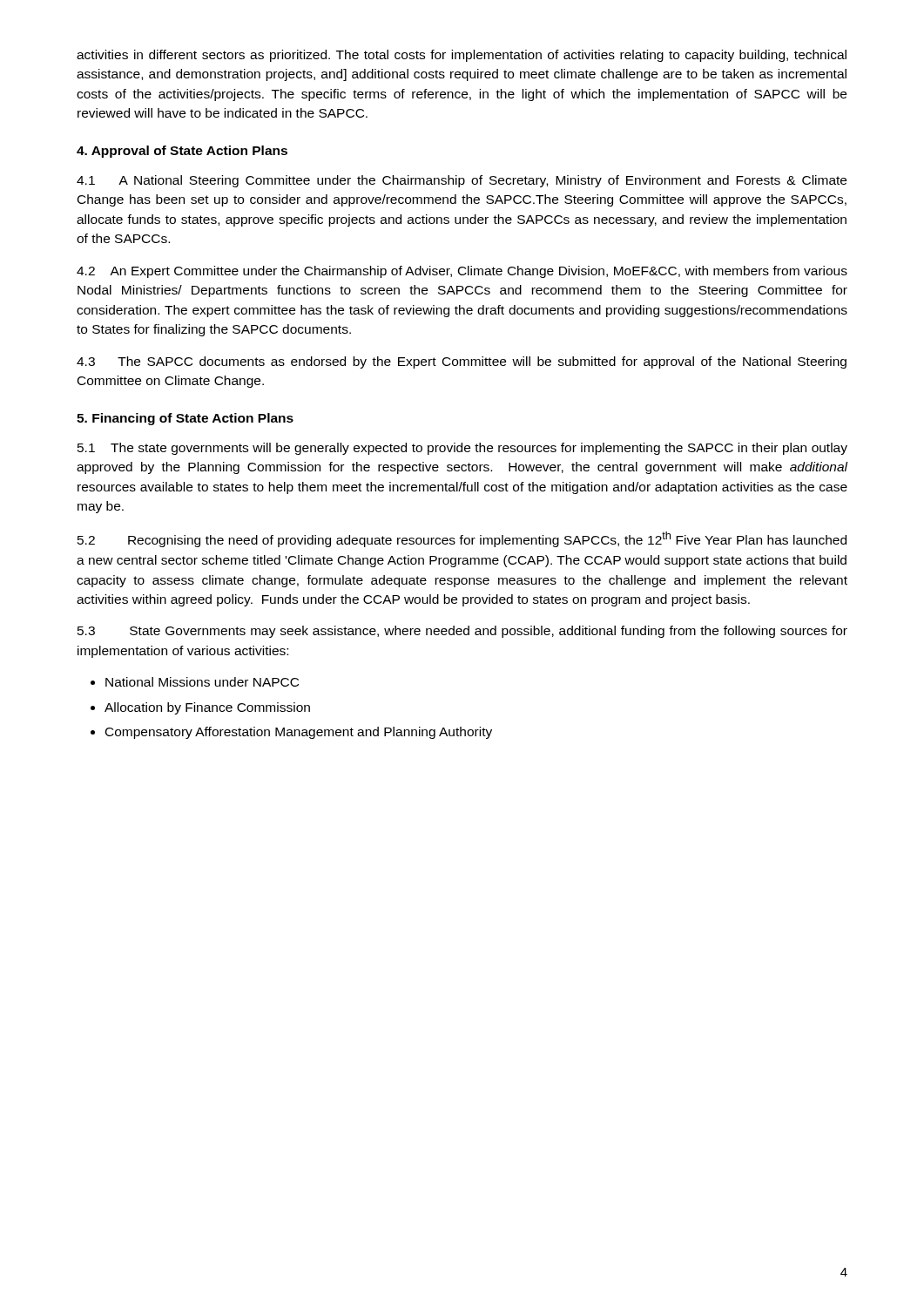The image size is (924, 1307).
Task: Click the passage that begins "3 State Governments"
Action: point(462,641)
